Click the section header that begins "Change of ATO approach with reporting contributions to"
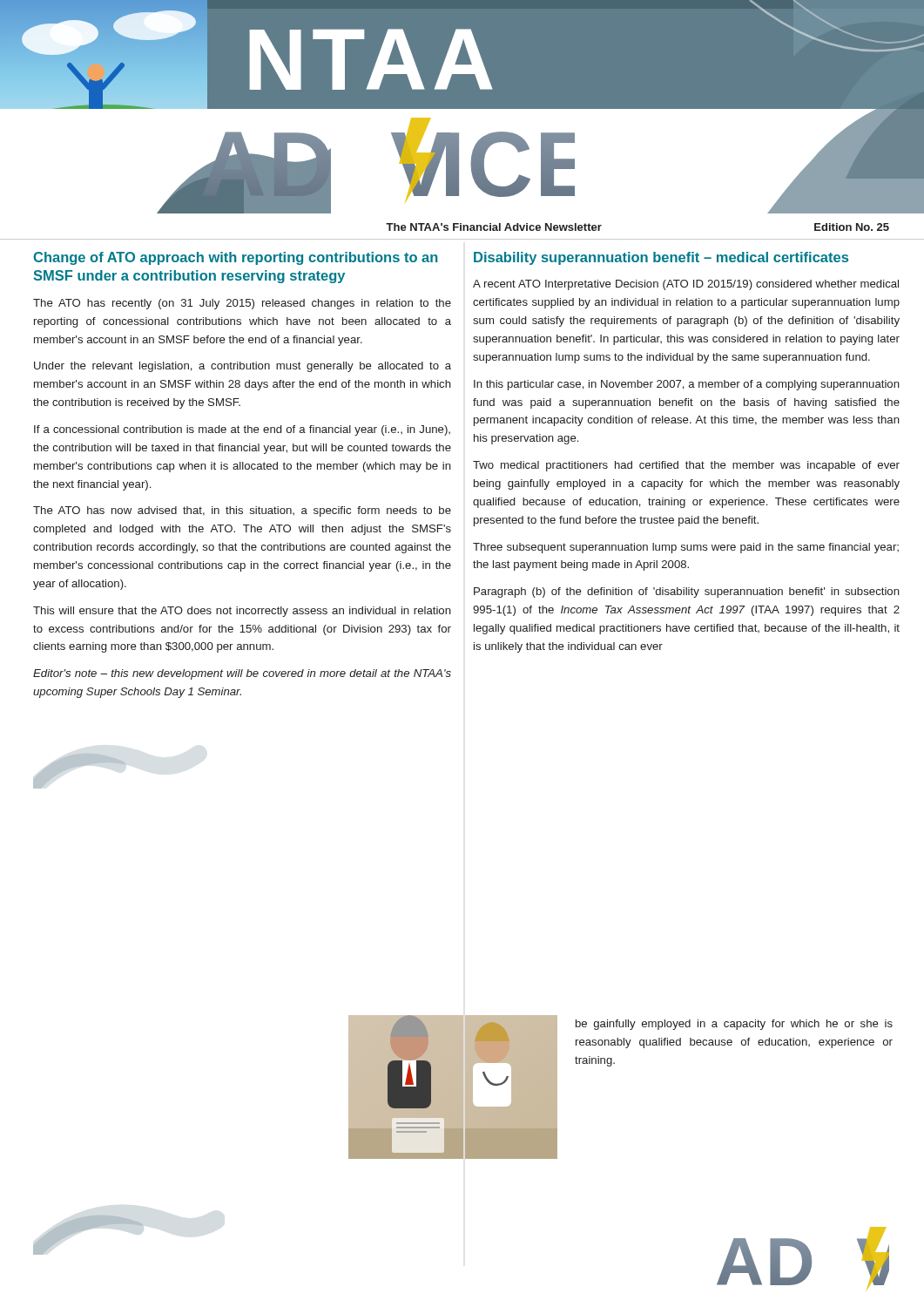This screenshot has height=1307, width=924. [x=236, y=266]
